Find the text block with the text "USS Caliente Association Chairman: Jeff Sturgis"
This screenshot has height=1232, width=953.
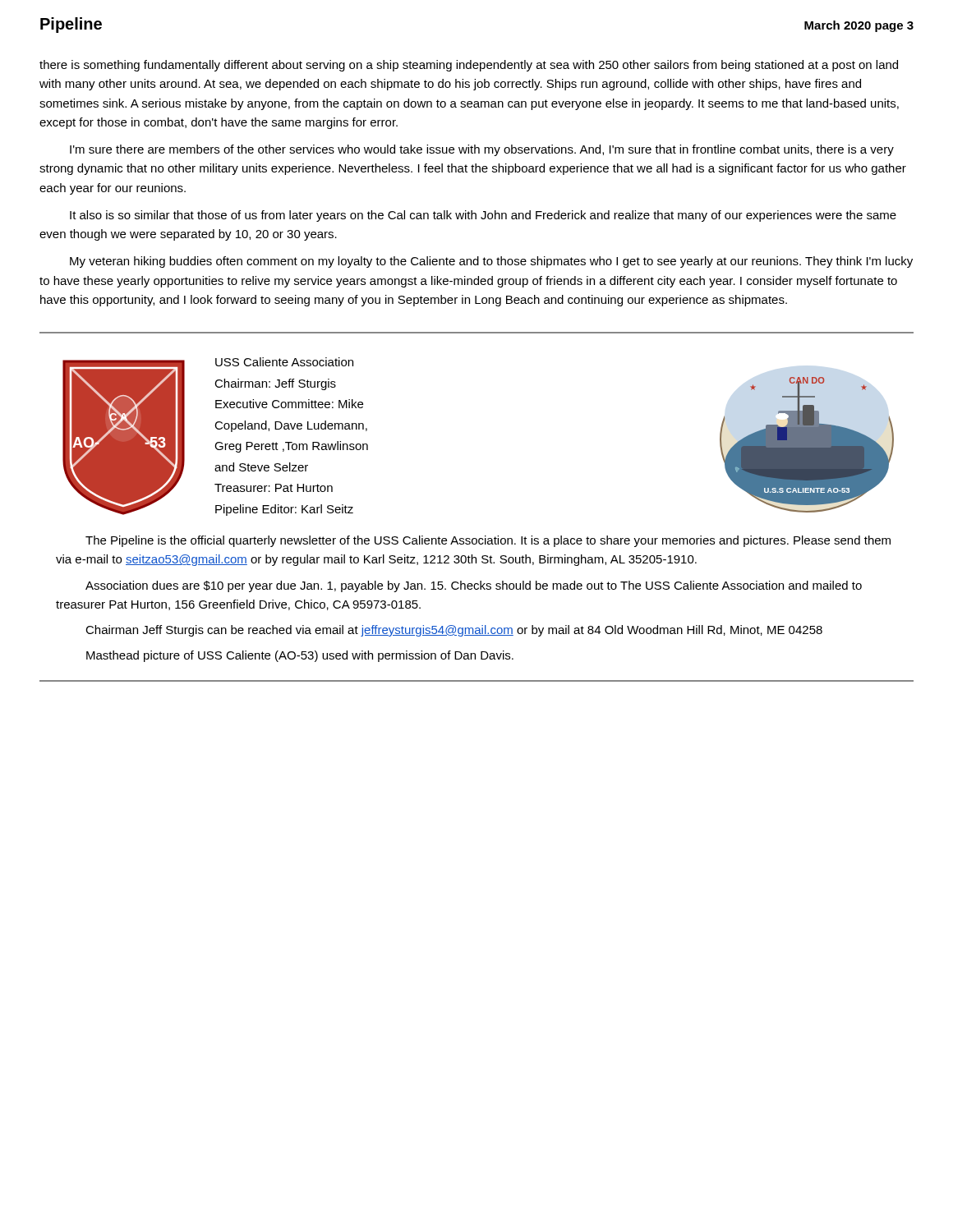click(x=291, y=435)
